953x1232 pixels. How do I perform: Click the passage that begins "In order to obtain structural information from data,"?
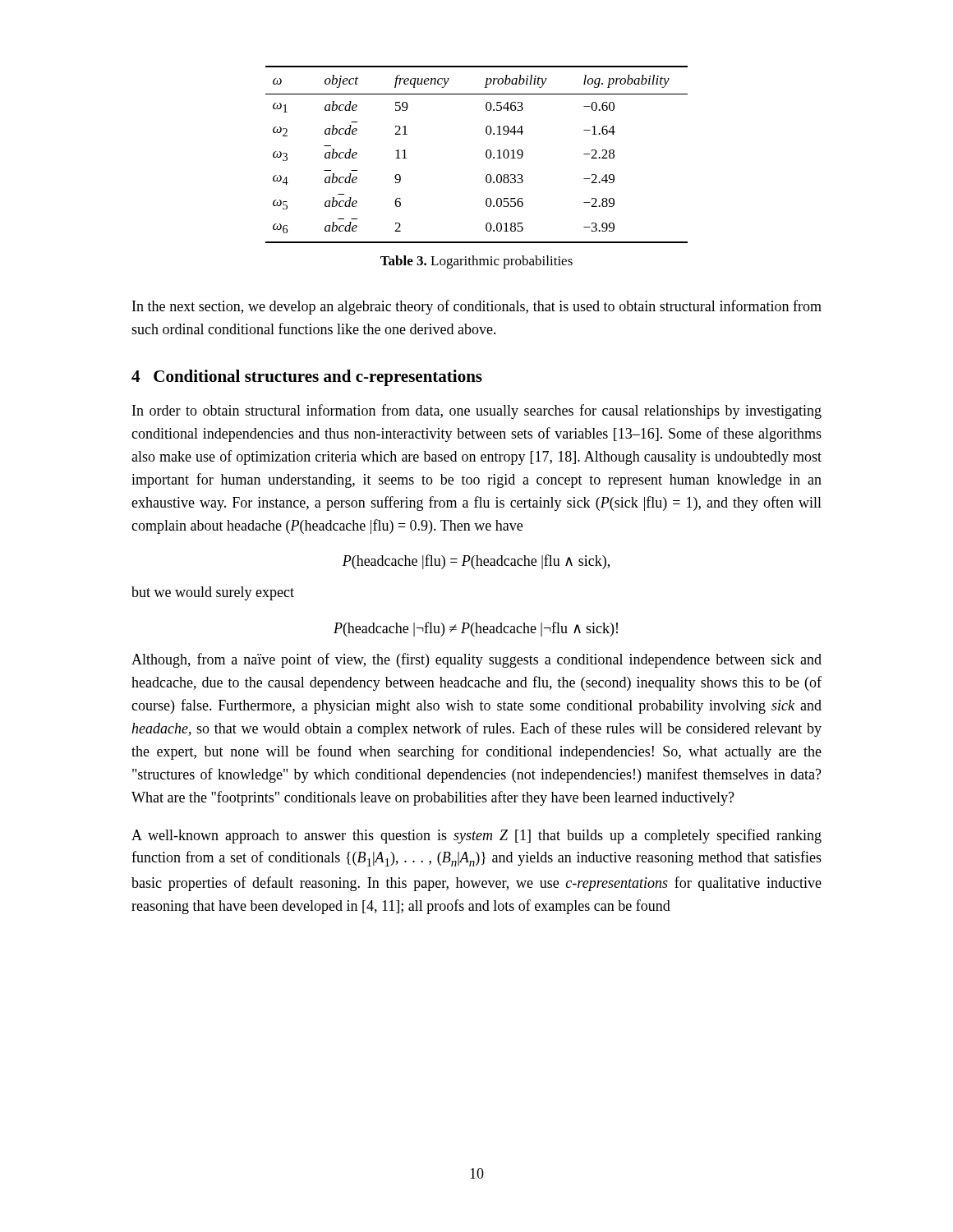pos(476,468)
